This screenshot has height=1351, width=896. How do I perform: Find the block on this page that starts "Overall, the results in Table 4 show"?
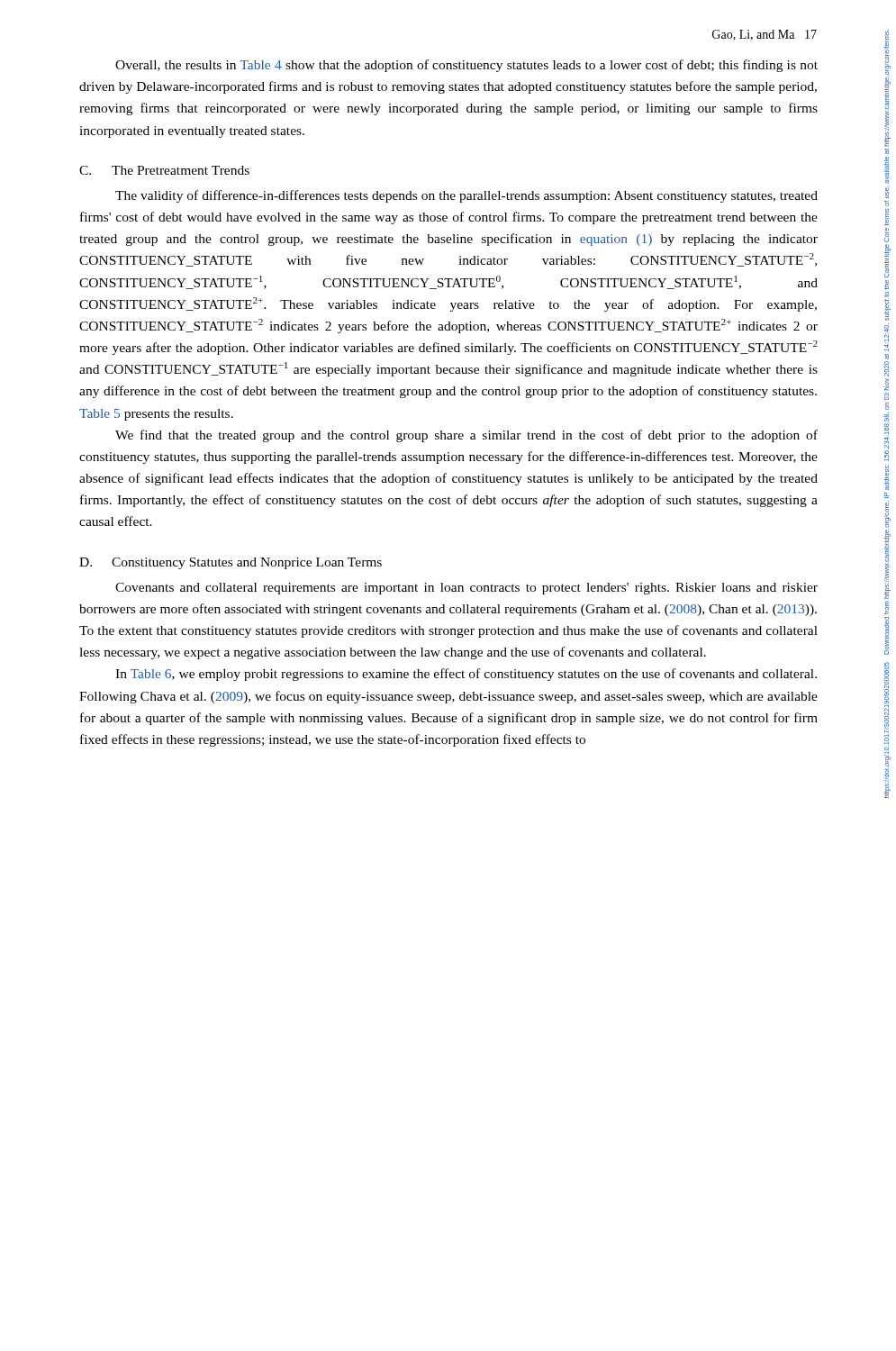(x=448, y=97)
